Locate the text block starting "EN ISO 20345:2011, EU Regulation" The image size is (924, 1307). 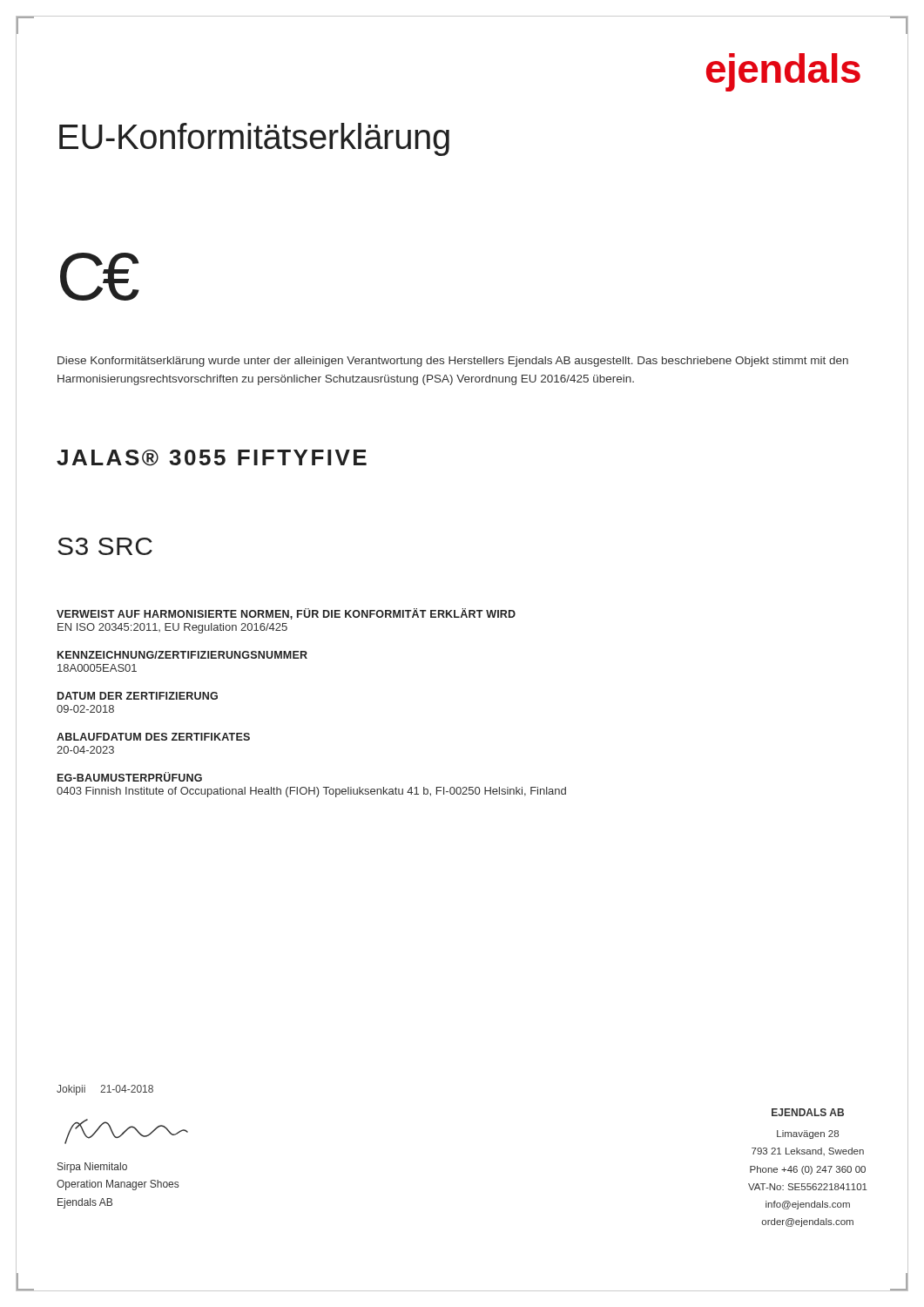pyautogui.click(x=172, y=627)
